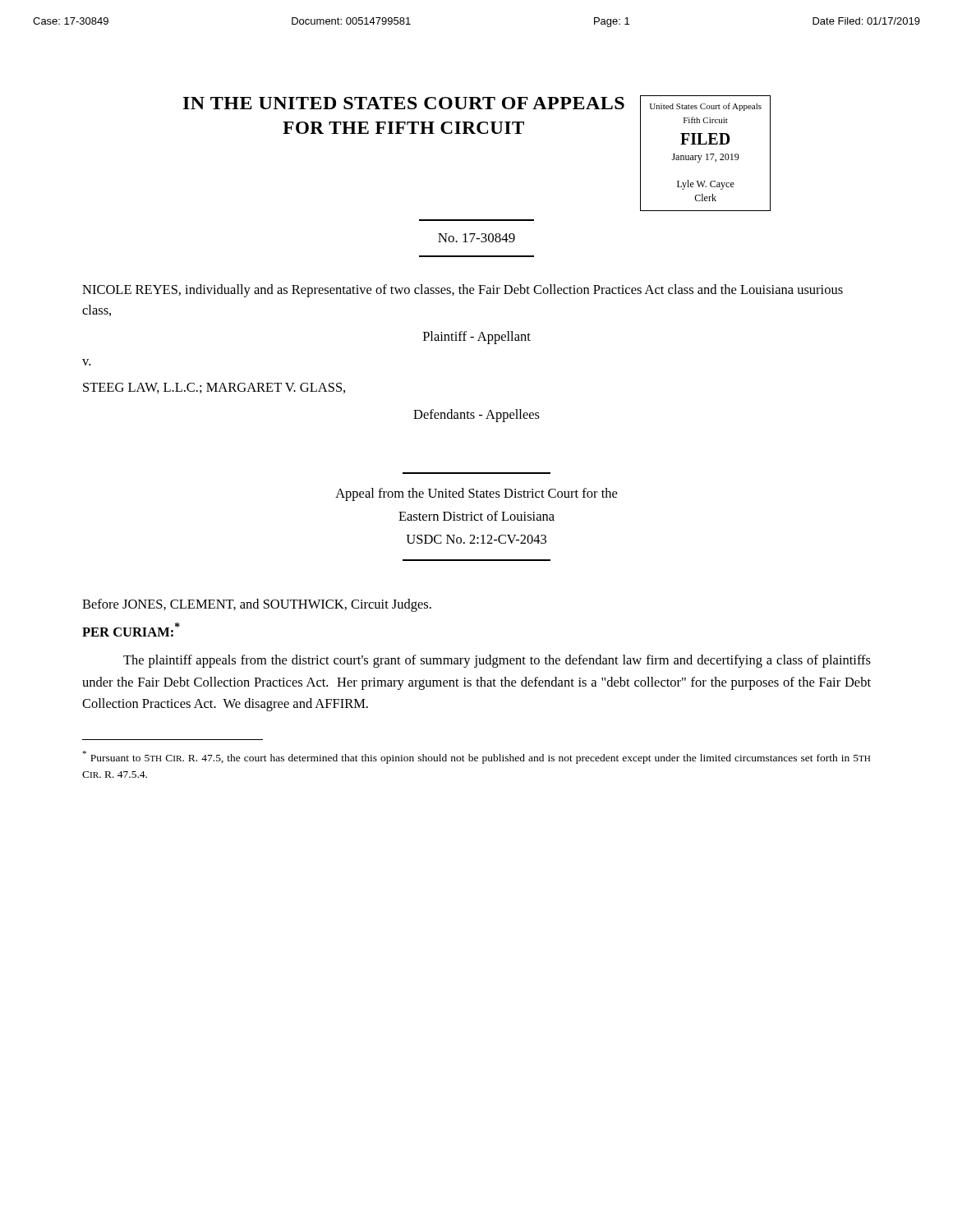Image resolution: width=953 pixels, height=1232 pixels.
Task: Point to the passage starting "NICOLE REYES, individually and"
Action: [x=463, y=300]
